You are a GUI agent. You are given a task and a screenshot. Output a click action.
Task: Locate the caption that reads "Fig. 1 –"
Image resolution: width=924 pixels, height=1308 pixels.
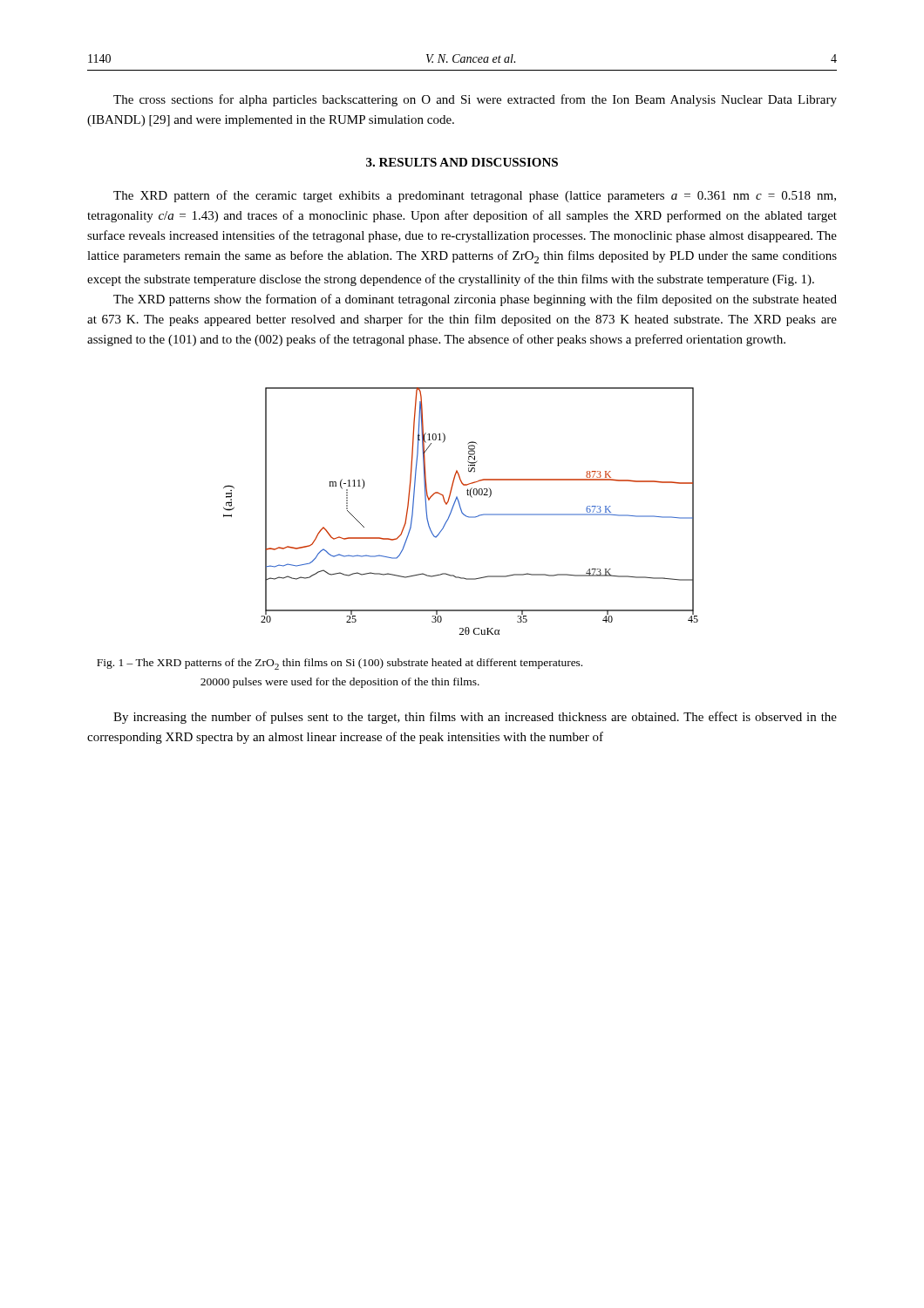click(x=340, y=672)
